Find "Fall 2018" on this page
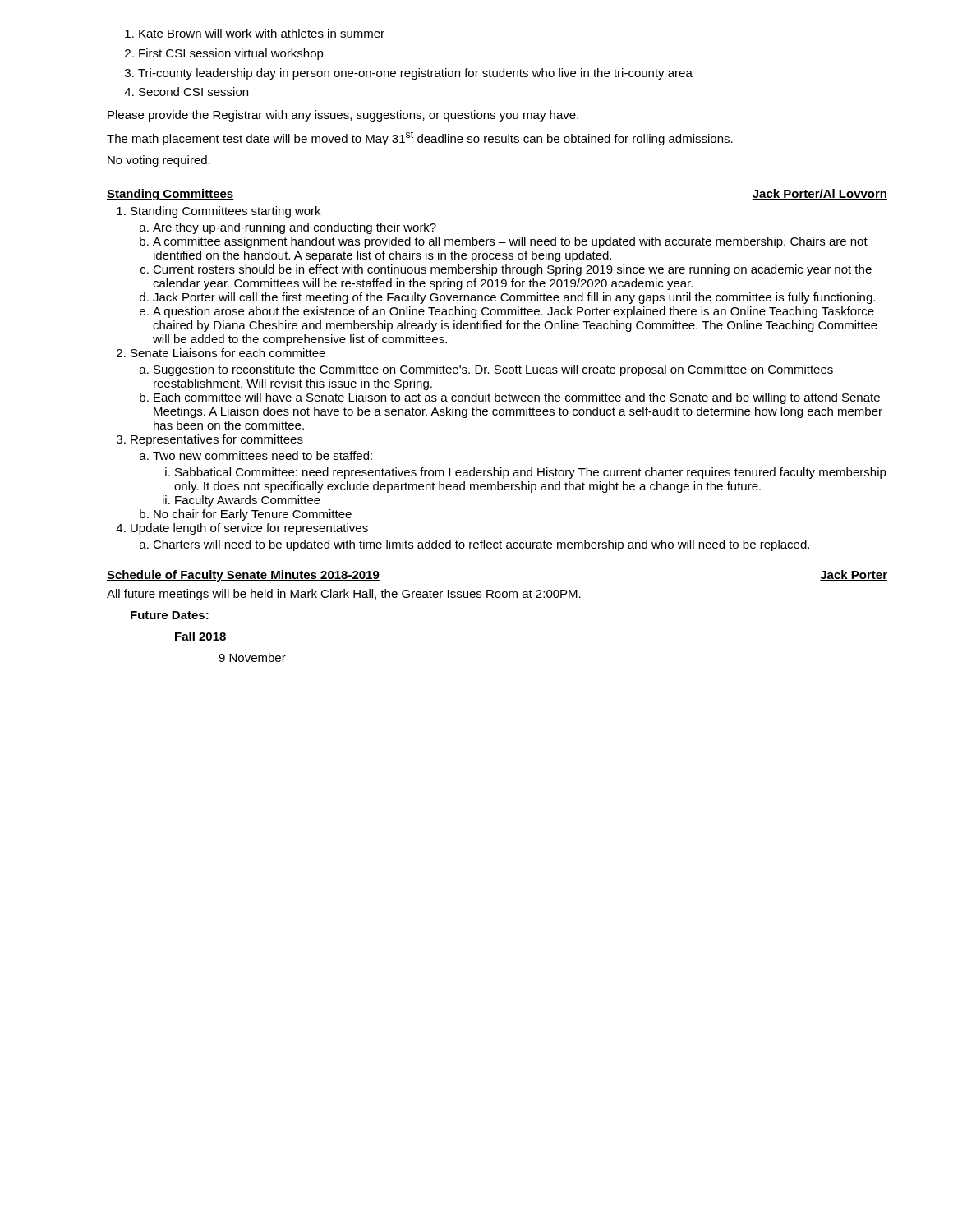This screenshot has height=1232, width=953. click(x=200, y=636)
